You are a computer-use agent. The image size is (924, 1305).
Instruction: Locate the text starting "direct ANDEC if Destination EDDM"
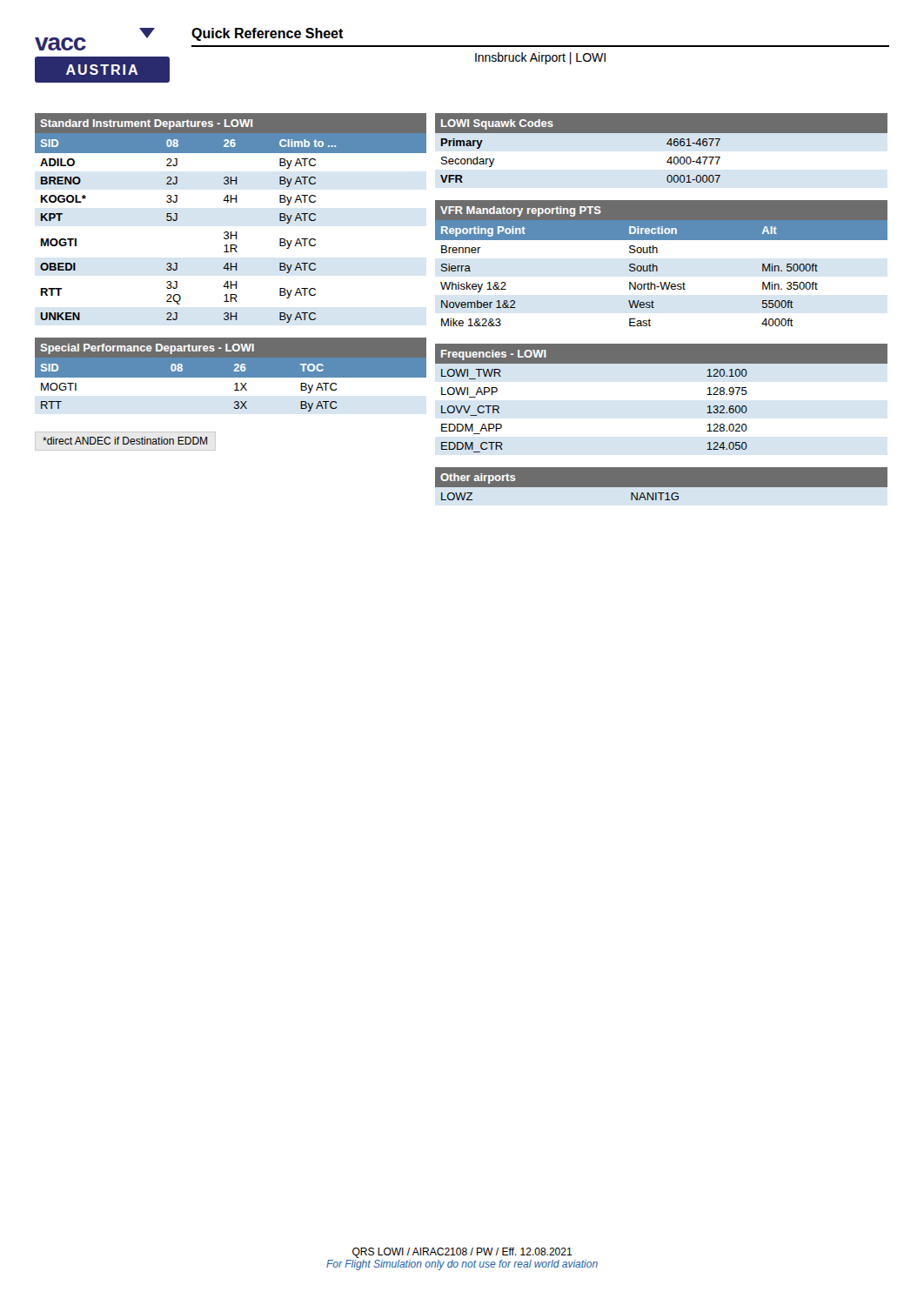click(x=125, y=441)
